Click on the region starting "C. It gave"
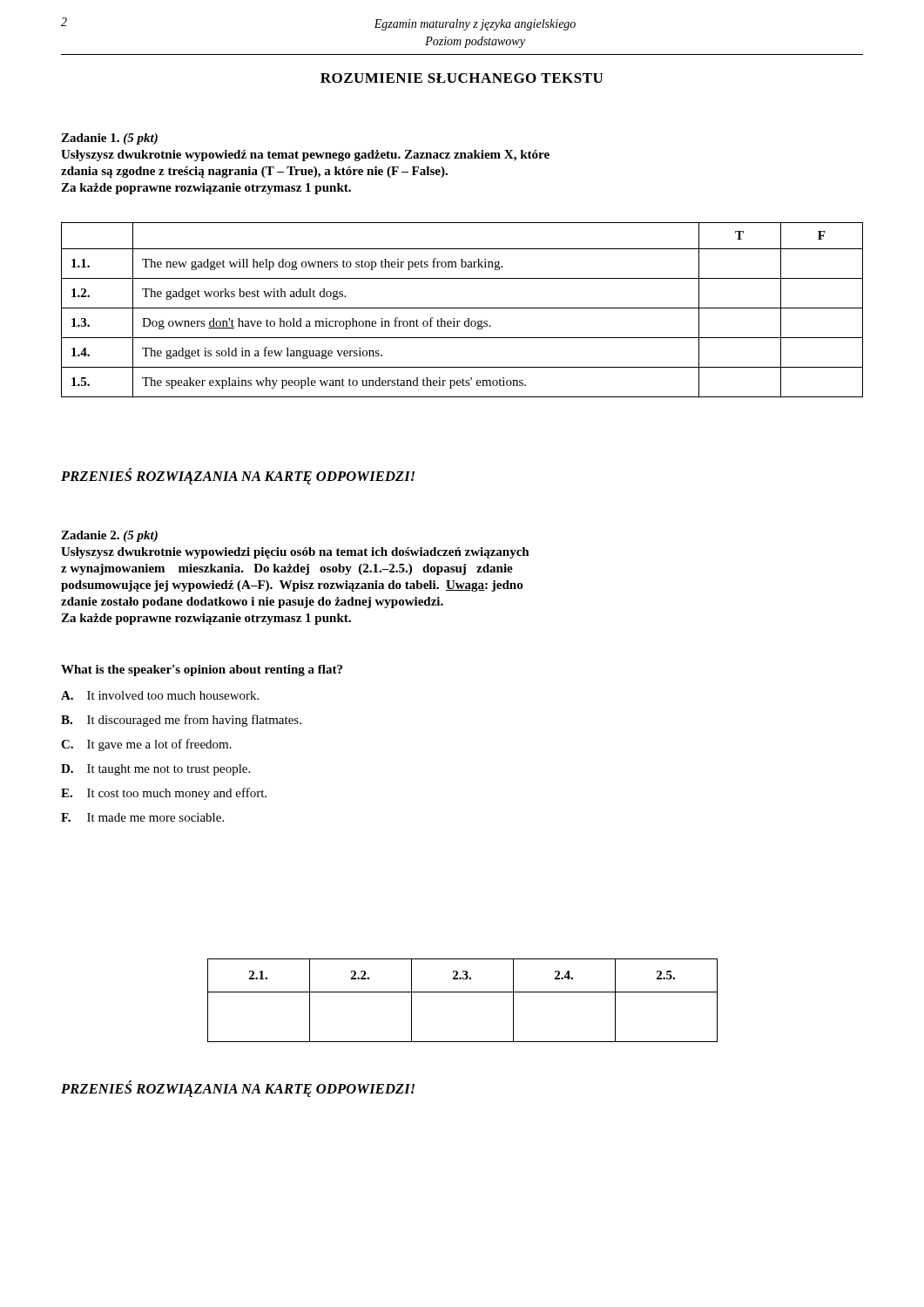Screen dimensions: 1307x924 [147, 745]
